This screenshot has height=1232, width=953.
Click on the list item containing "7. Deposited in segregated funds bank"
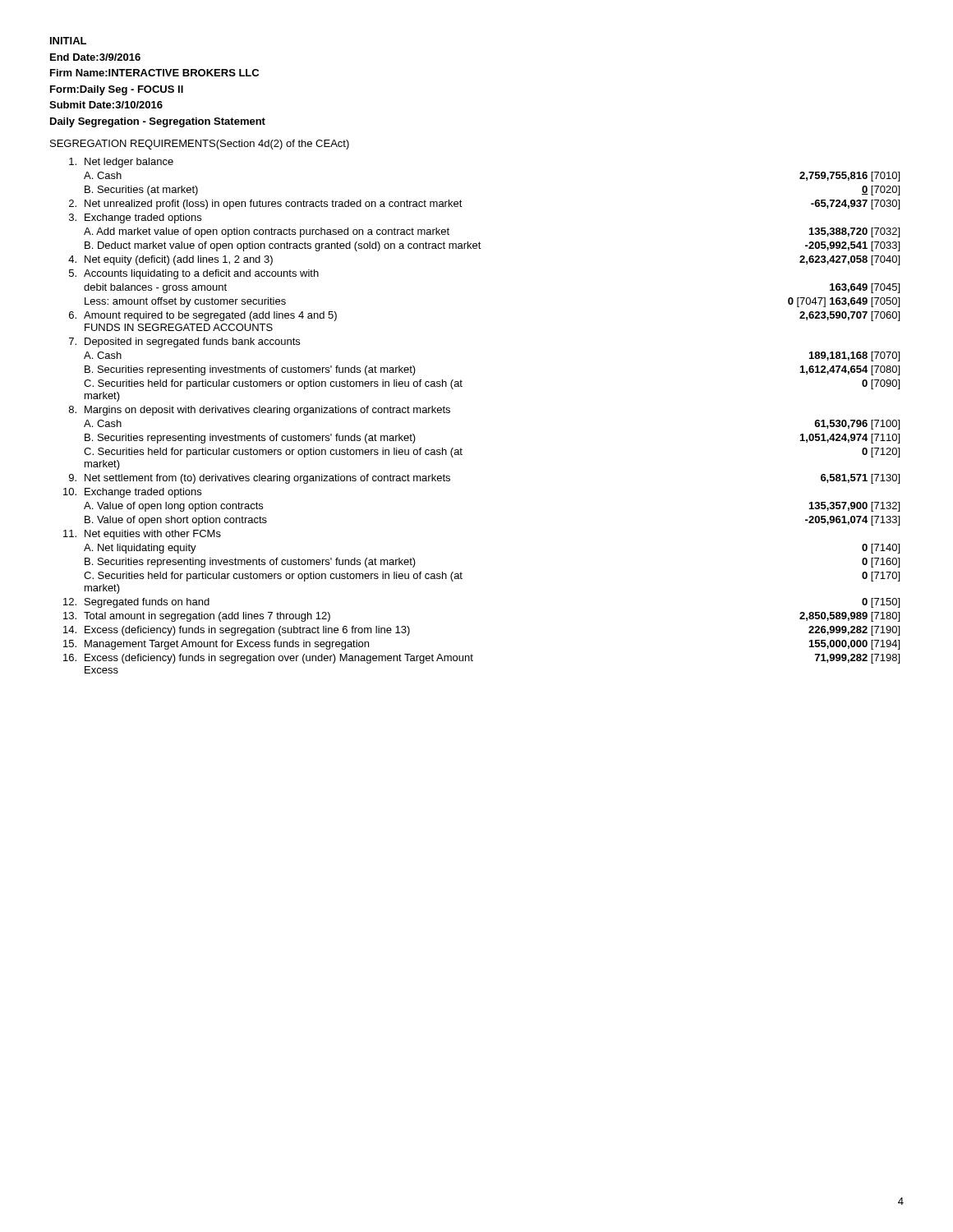pyautogui.click(x=184, y=342)
